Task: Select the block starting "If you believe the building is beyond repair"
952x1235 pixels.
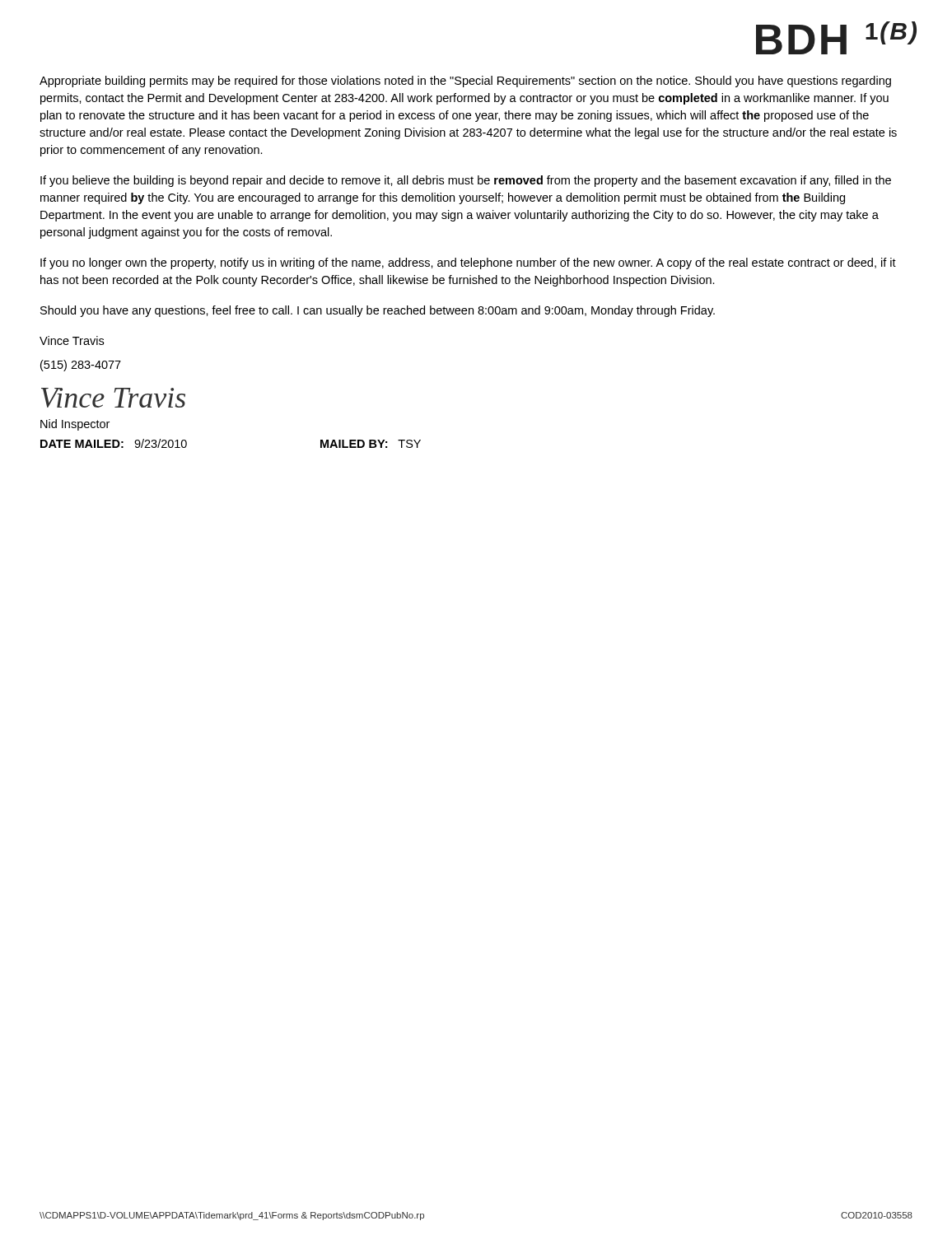Action: (x=476, y=207)
